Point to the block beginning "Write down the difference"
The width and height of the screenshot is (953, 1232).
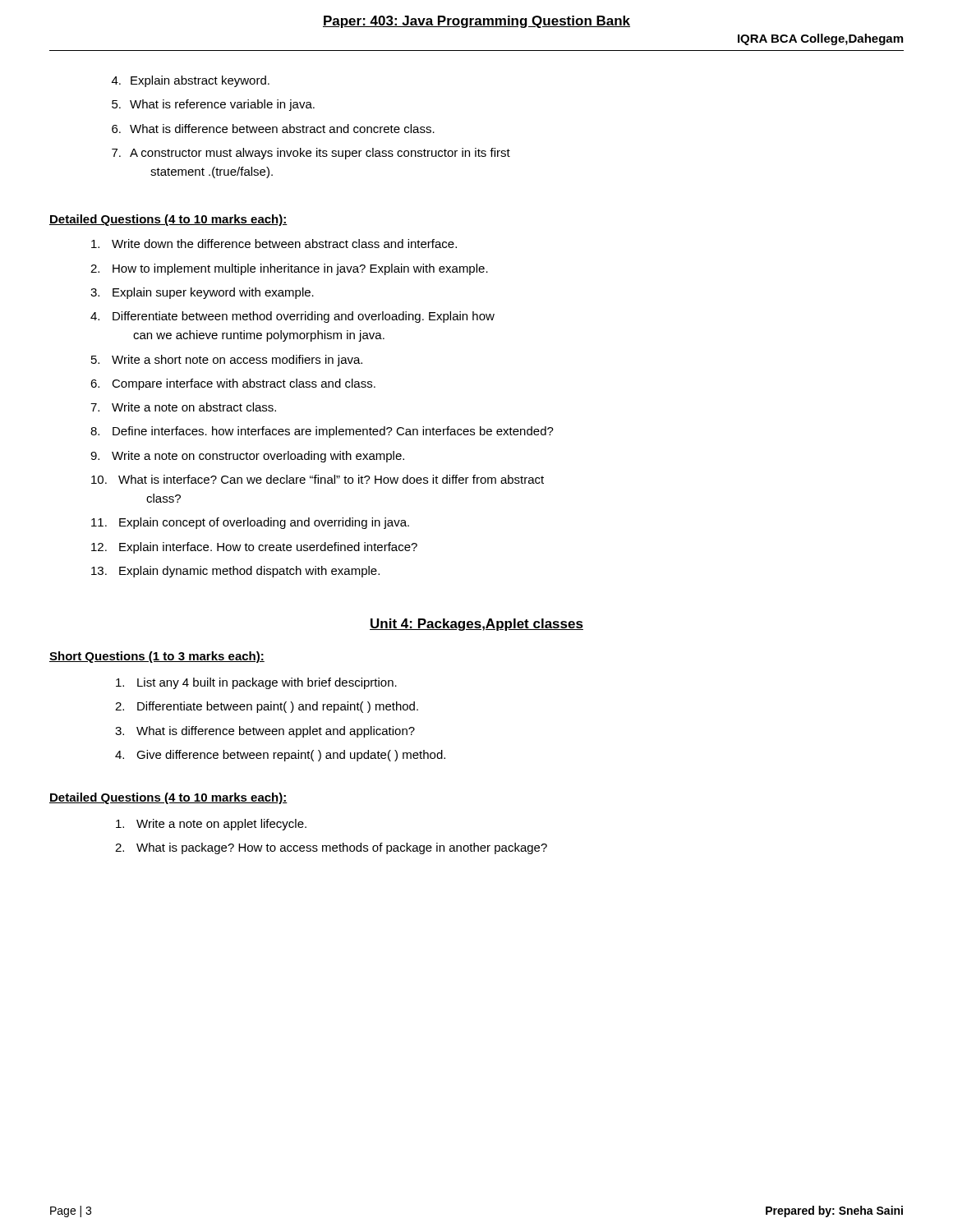click(x=274, y=244)
